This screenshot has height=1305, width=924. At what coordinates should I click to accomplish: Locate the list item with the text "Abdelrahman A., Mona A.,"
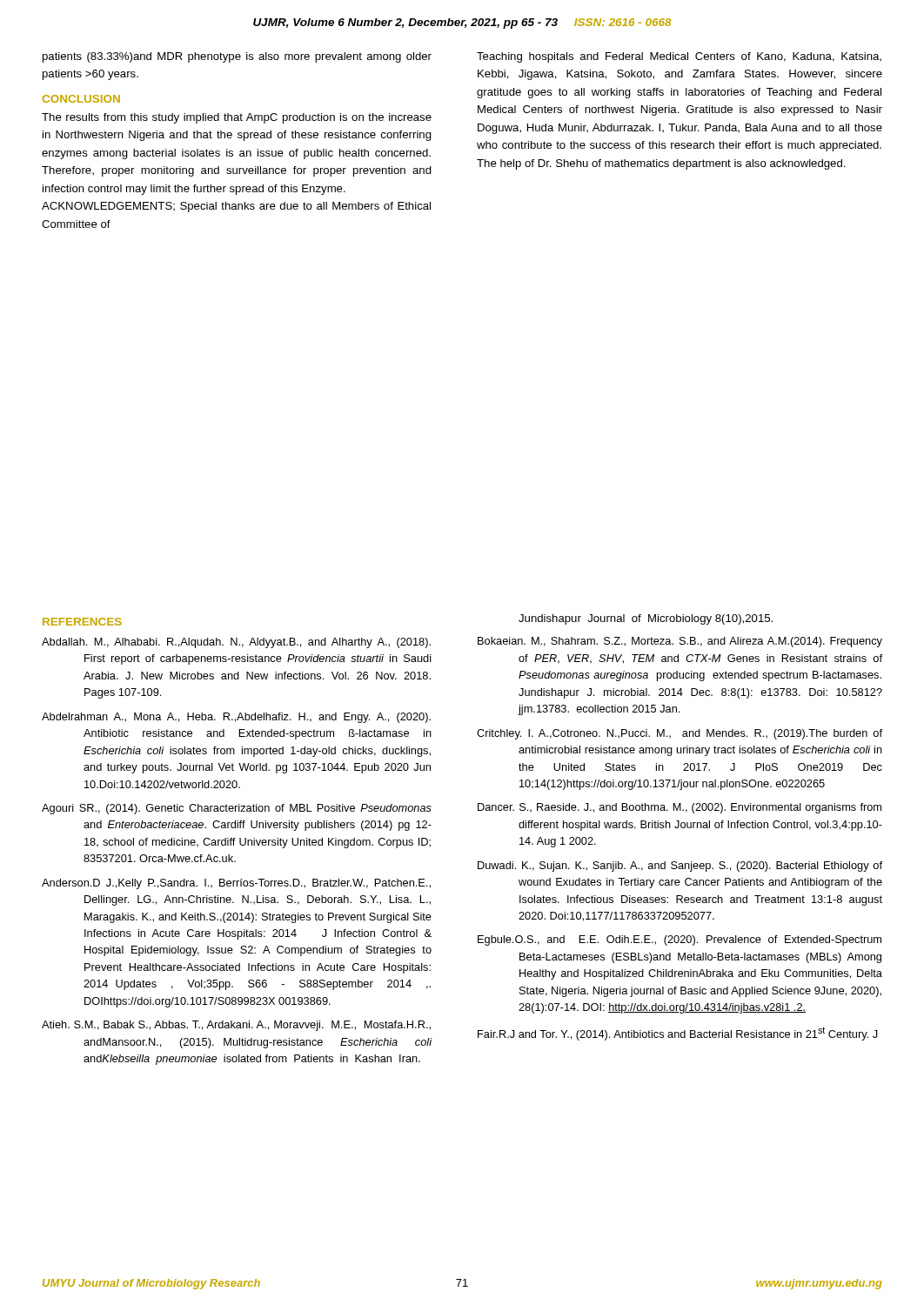tap(237, 750)
